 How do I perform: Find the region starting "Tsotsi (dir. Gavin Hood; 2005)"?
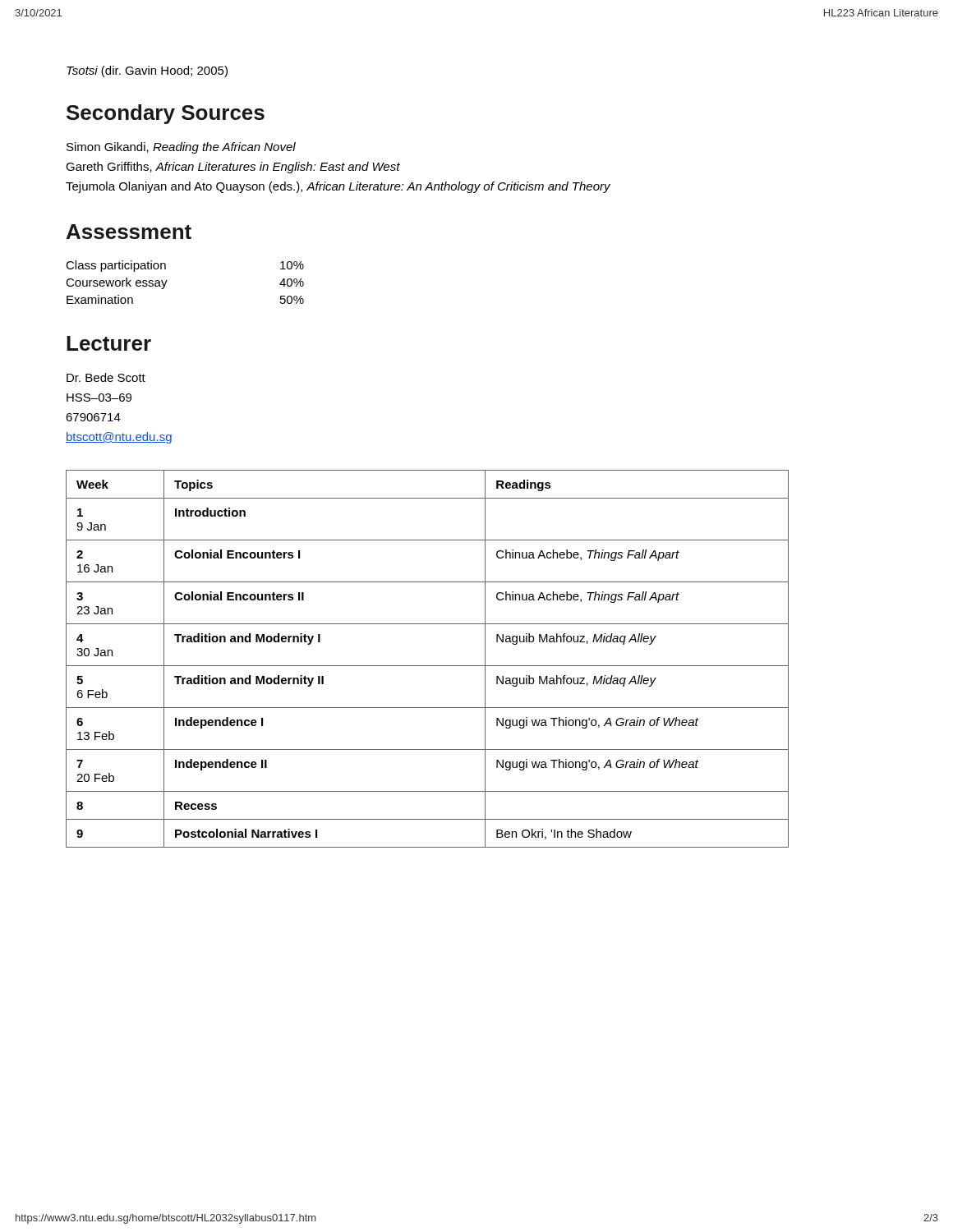tap(147, 70)
